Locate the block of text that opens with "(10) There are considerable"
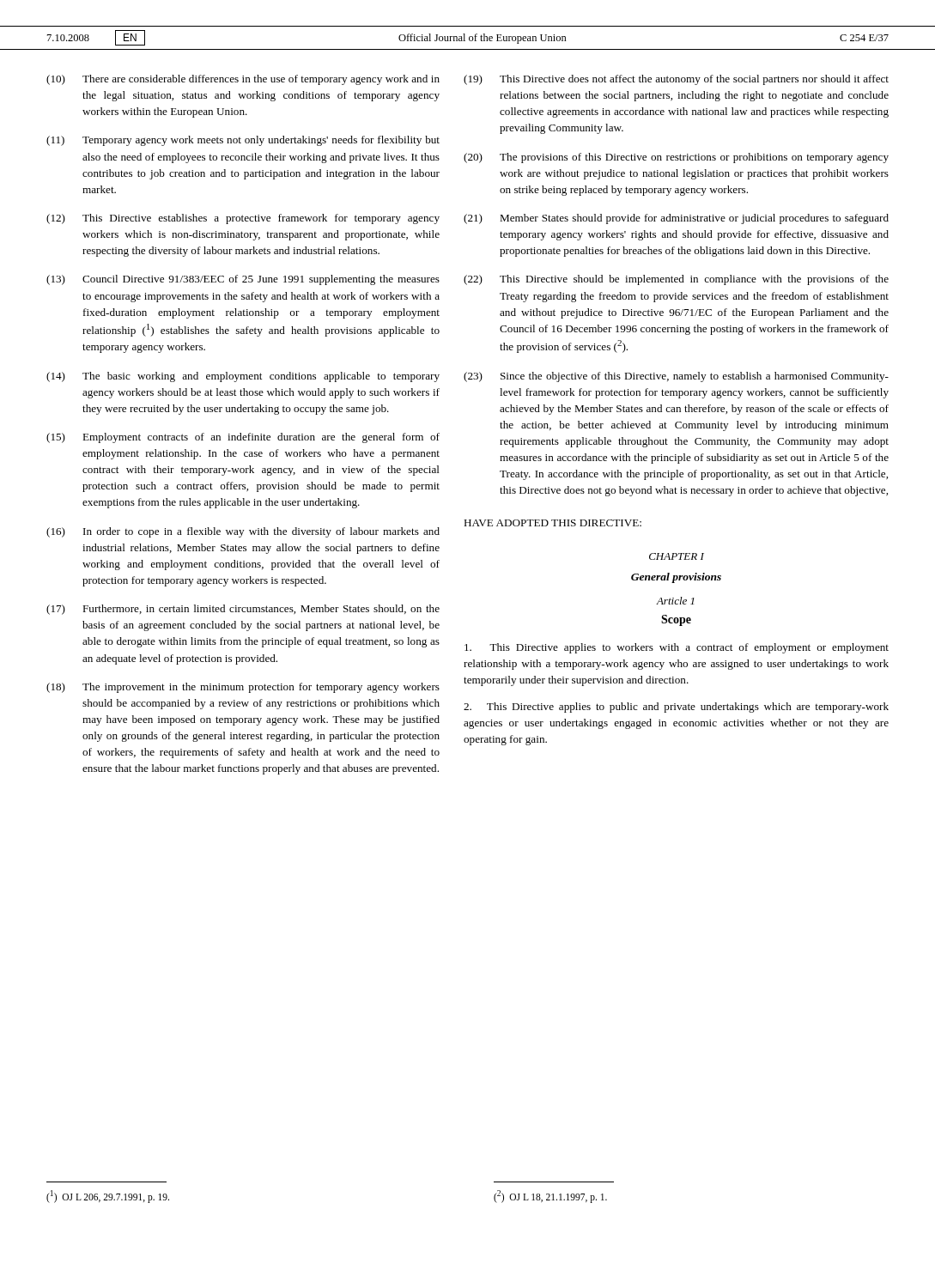 tap(243, 95)
